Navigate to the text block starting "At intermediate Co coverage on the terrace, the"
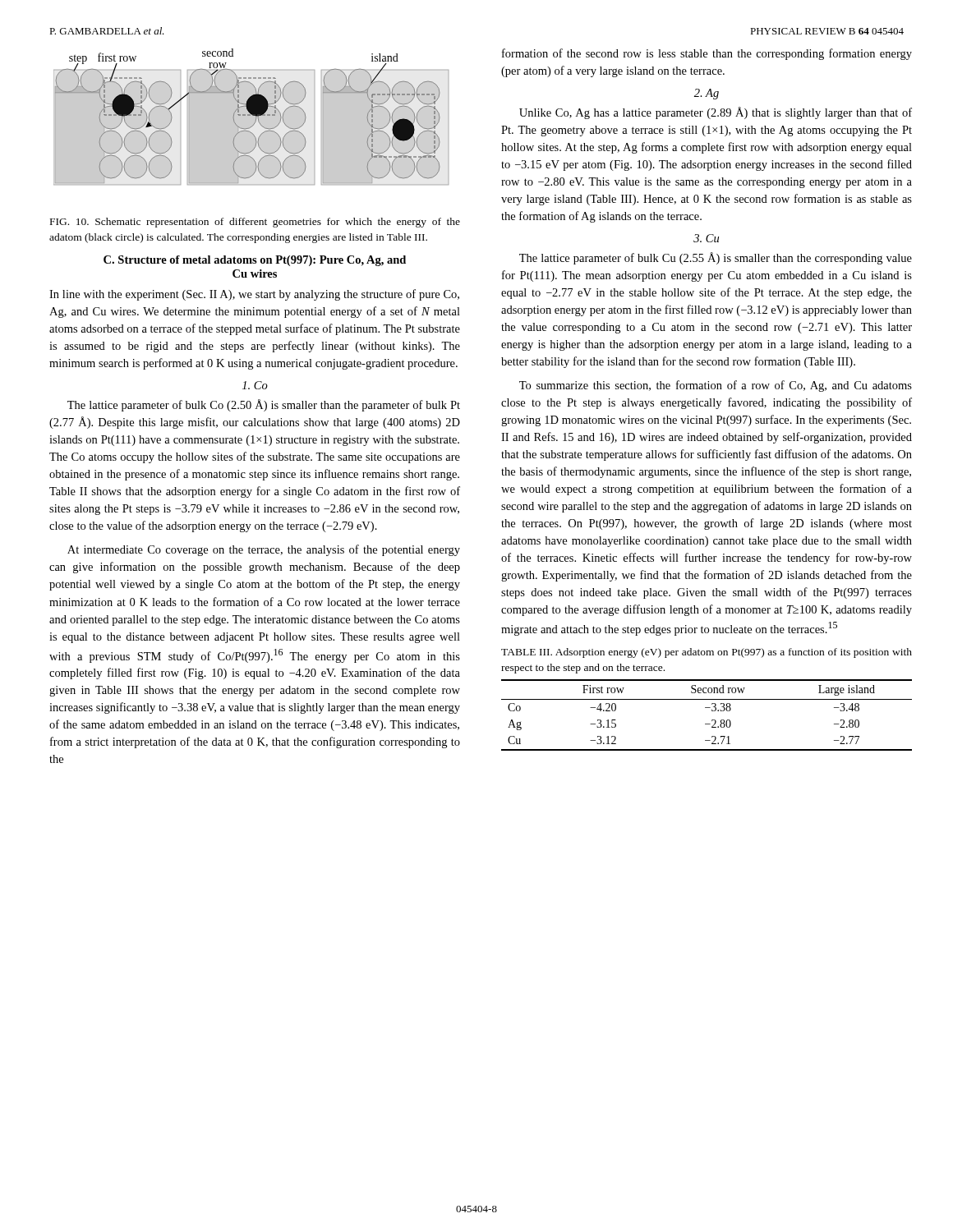 (x=255, y=655)
